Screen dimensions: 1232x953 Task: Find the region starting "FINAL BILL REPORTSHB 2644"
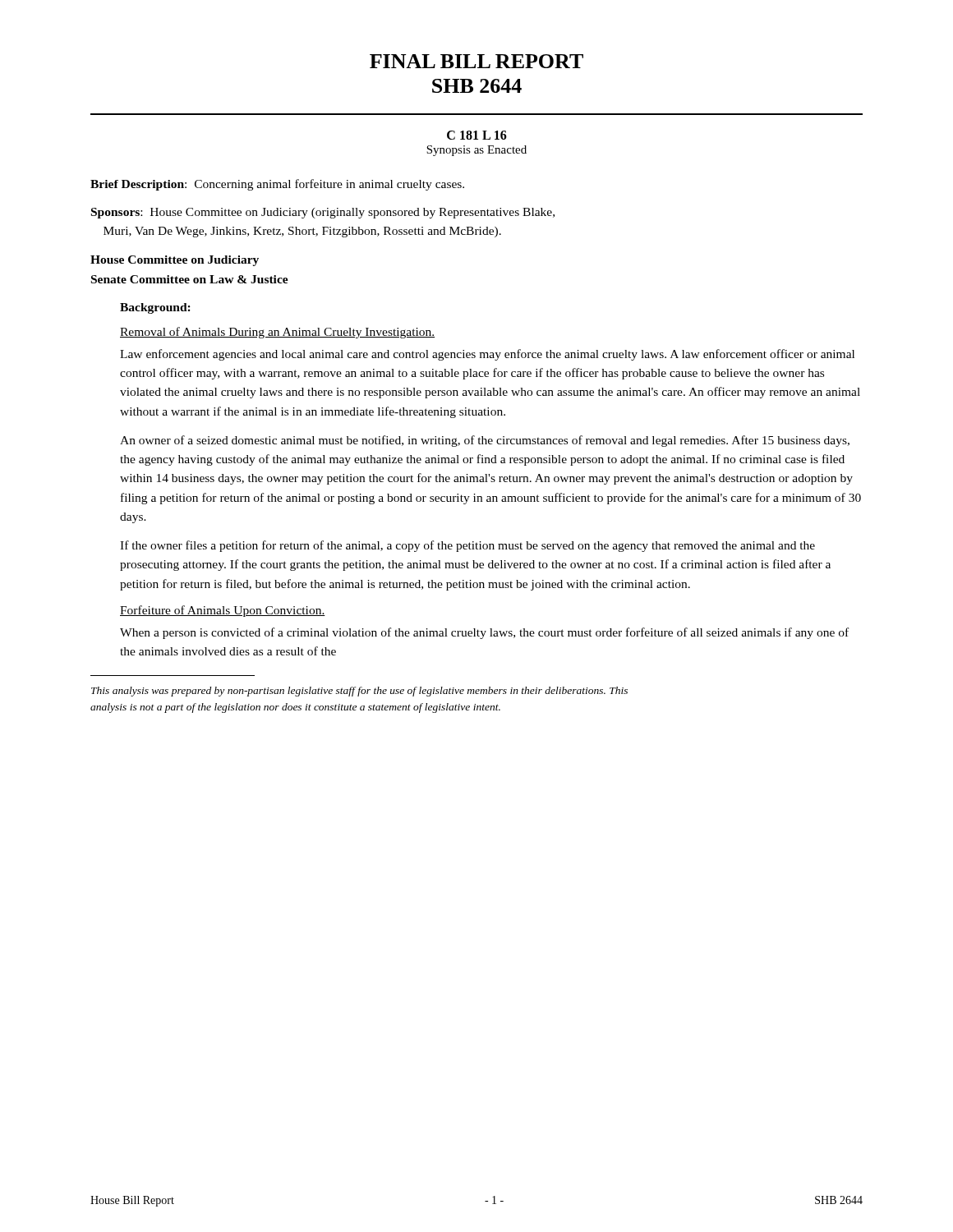[x=476, y=74]
